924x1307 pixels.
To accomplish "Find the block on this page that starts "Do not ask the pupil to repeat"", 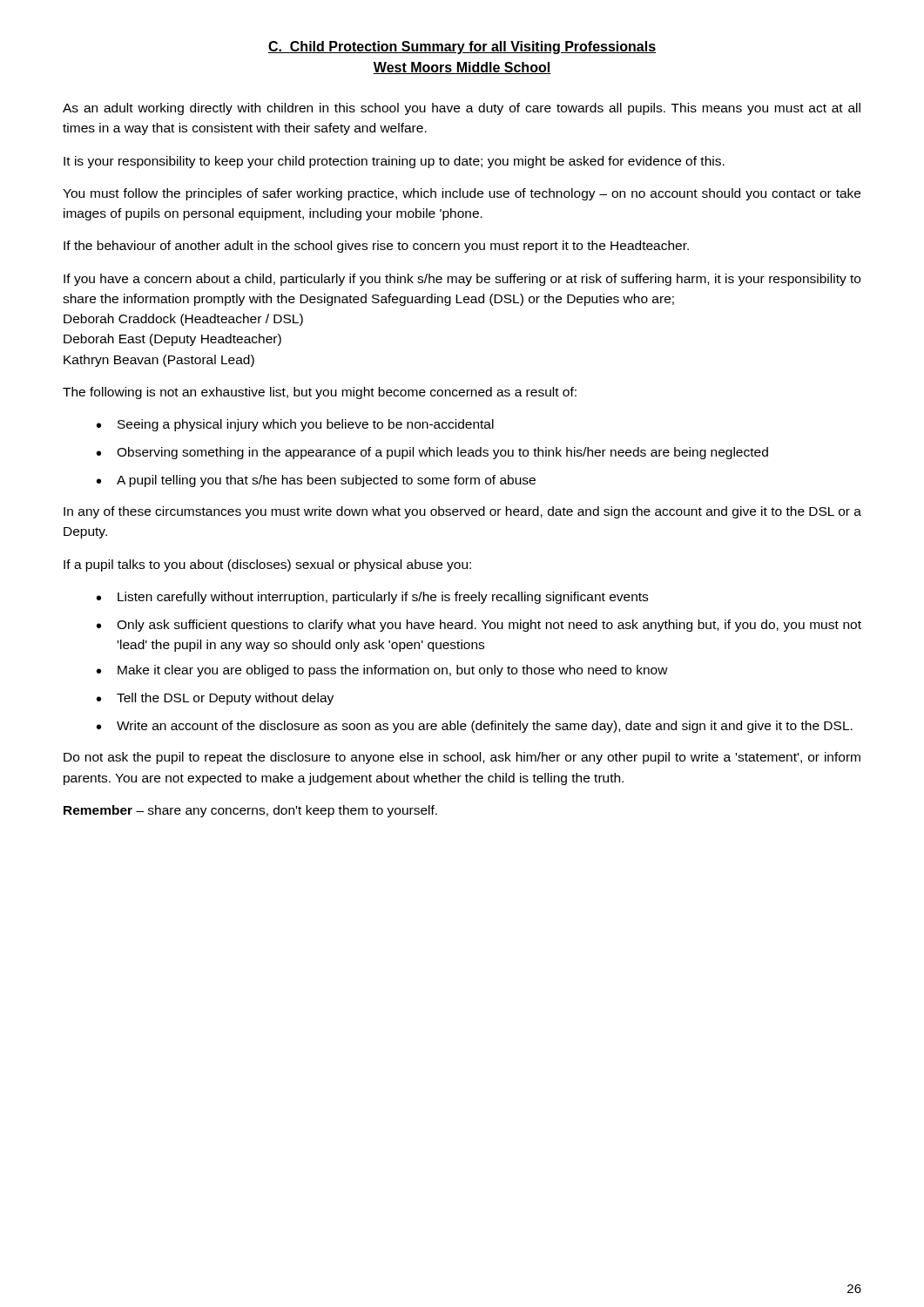I will pyautogui.click(x=462, y=767).
